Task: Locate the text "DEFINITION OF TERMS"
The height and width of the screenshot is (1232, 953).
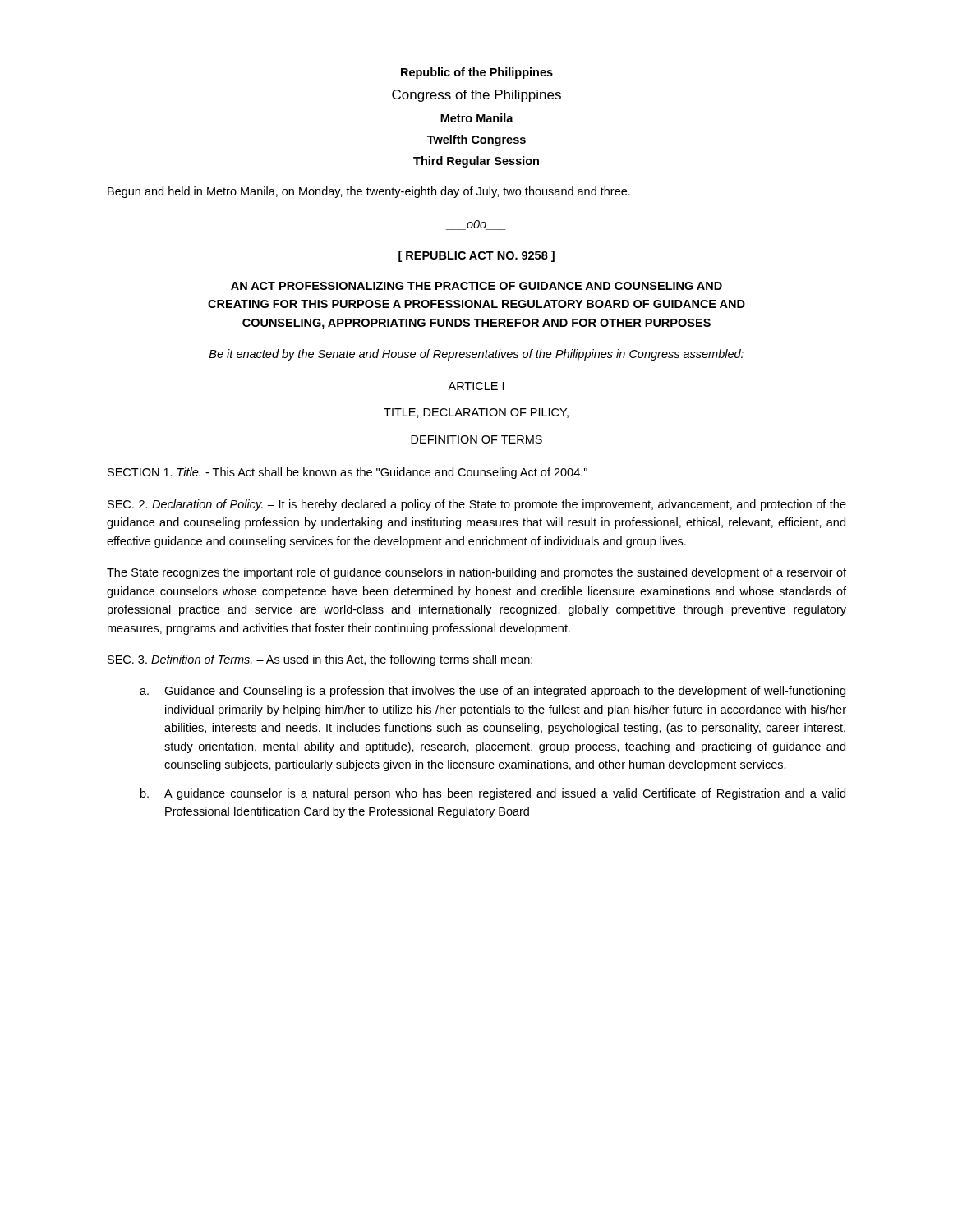Action: 476,439
